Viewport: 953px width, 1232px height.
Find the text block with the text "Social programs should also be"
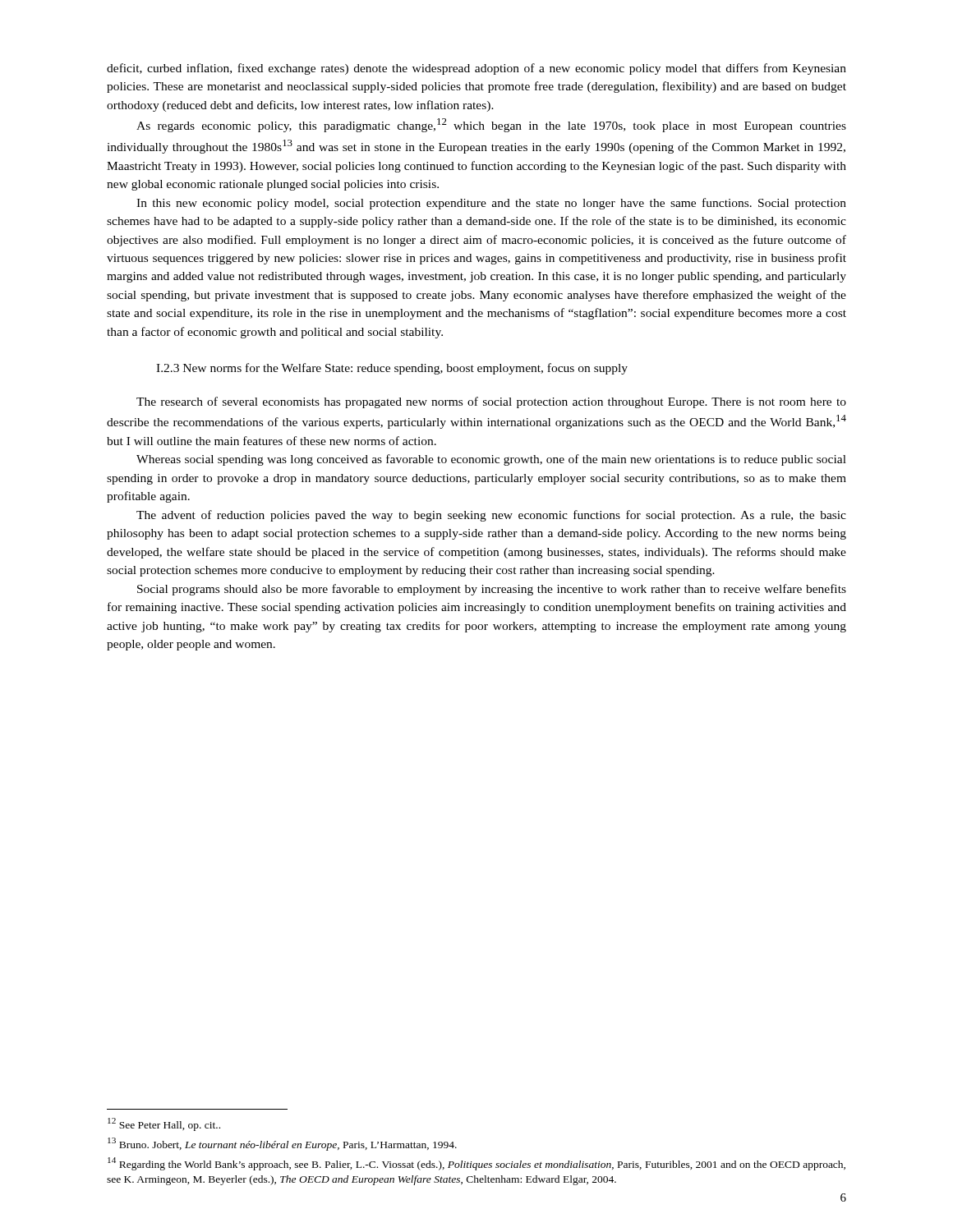pos(476,616)
